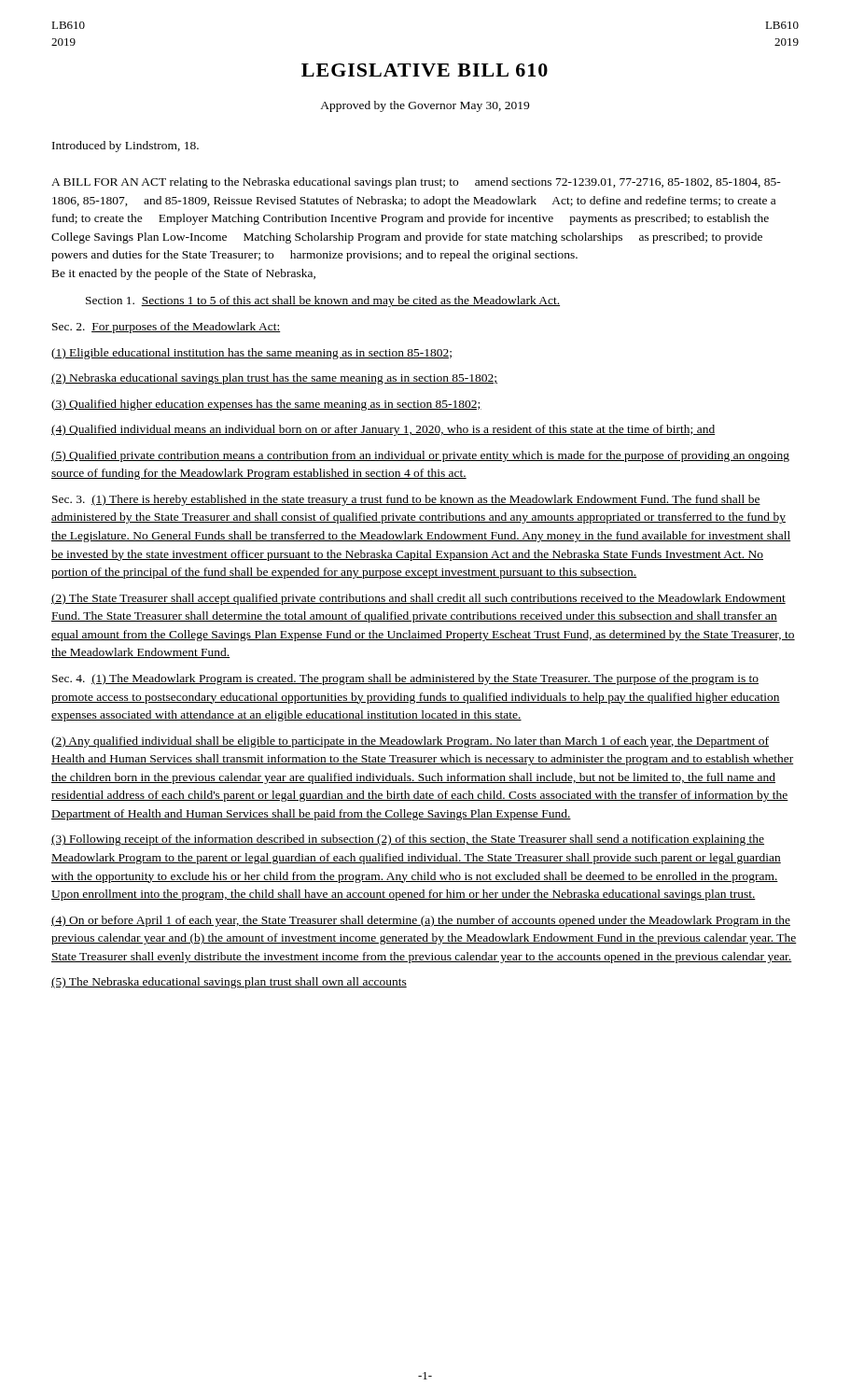The width and height of the screenshot is (850, 1400).
Task: Find the region starting "Section 1. Sections 1 to 5 of this"
Action: [425, 301]
